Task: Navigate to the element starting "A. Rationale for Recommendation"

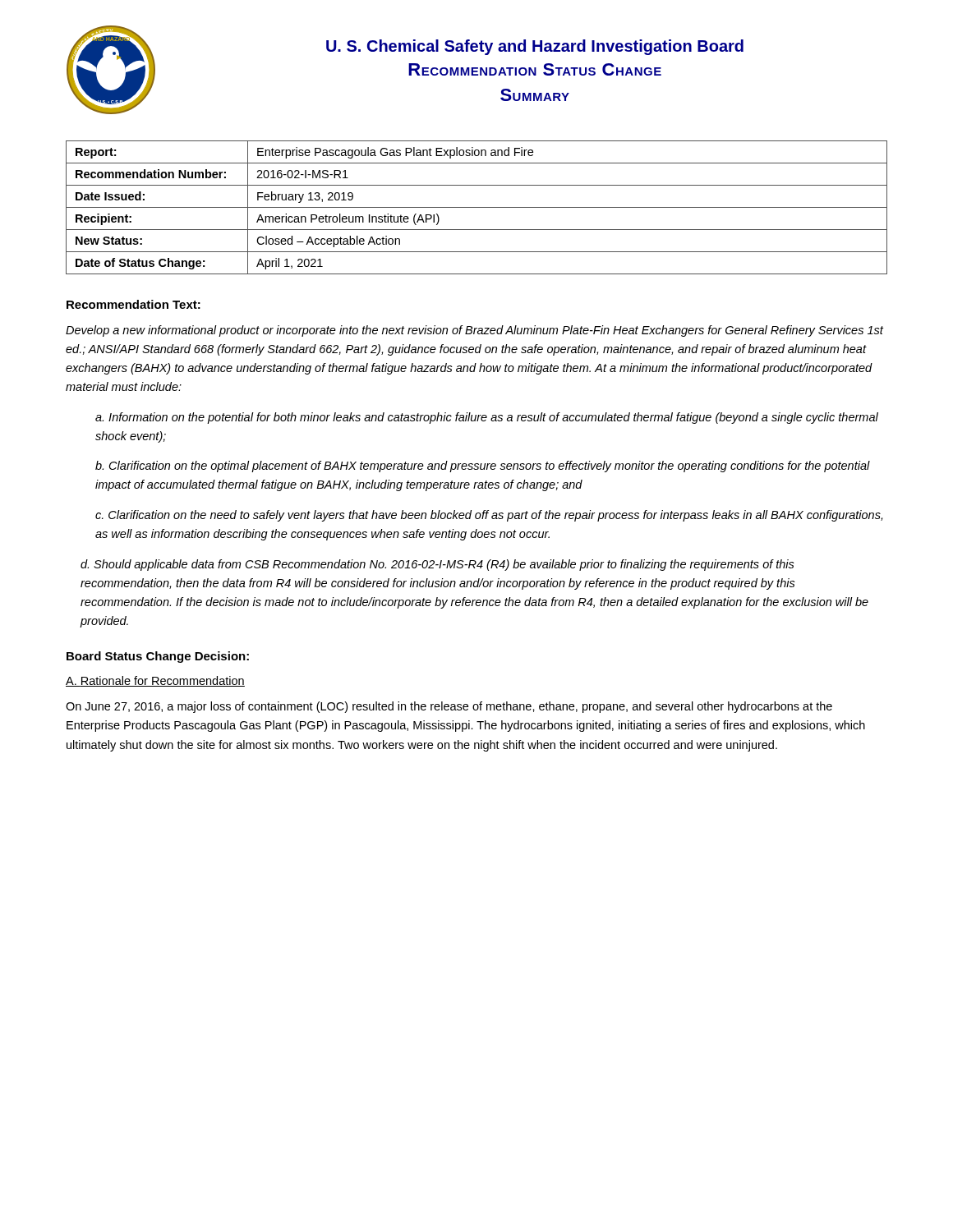Action: (155, 681)
